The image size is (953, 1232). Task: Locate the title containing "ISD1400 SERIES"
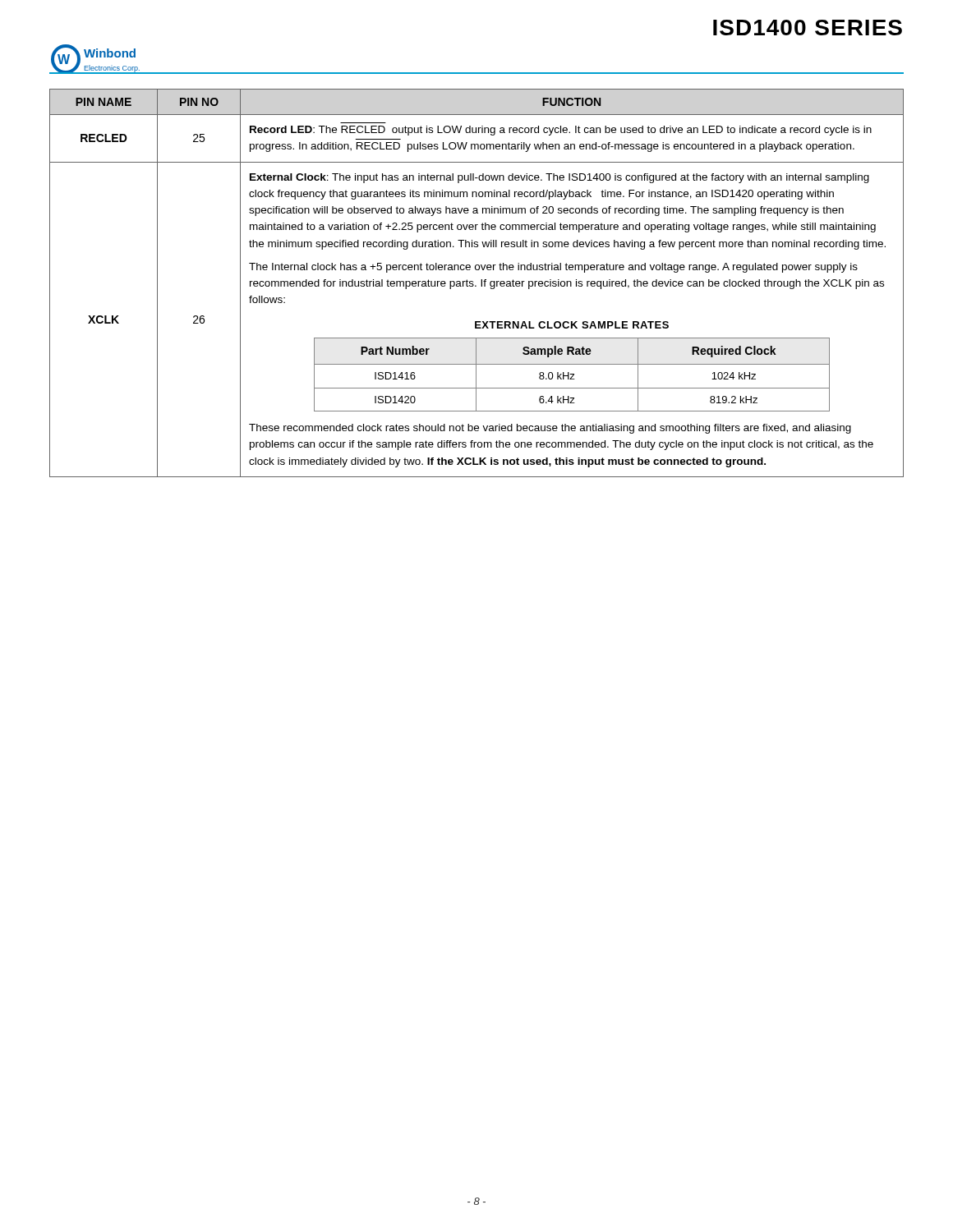[x=808, y=28]
